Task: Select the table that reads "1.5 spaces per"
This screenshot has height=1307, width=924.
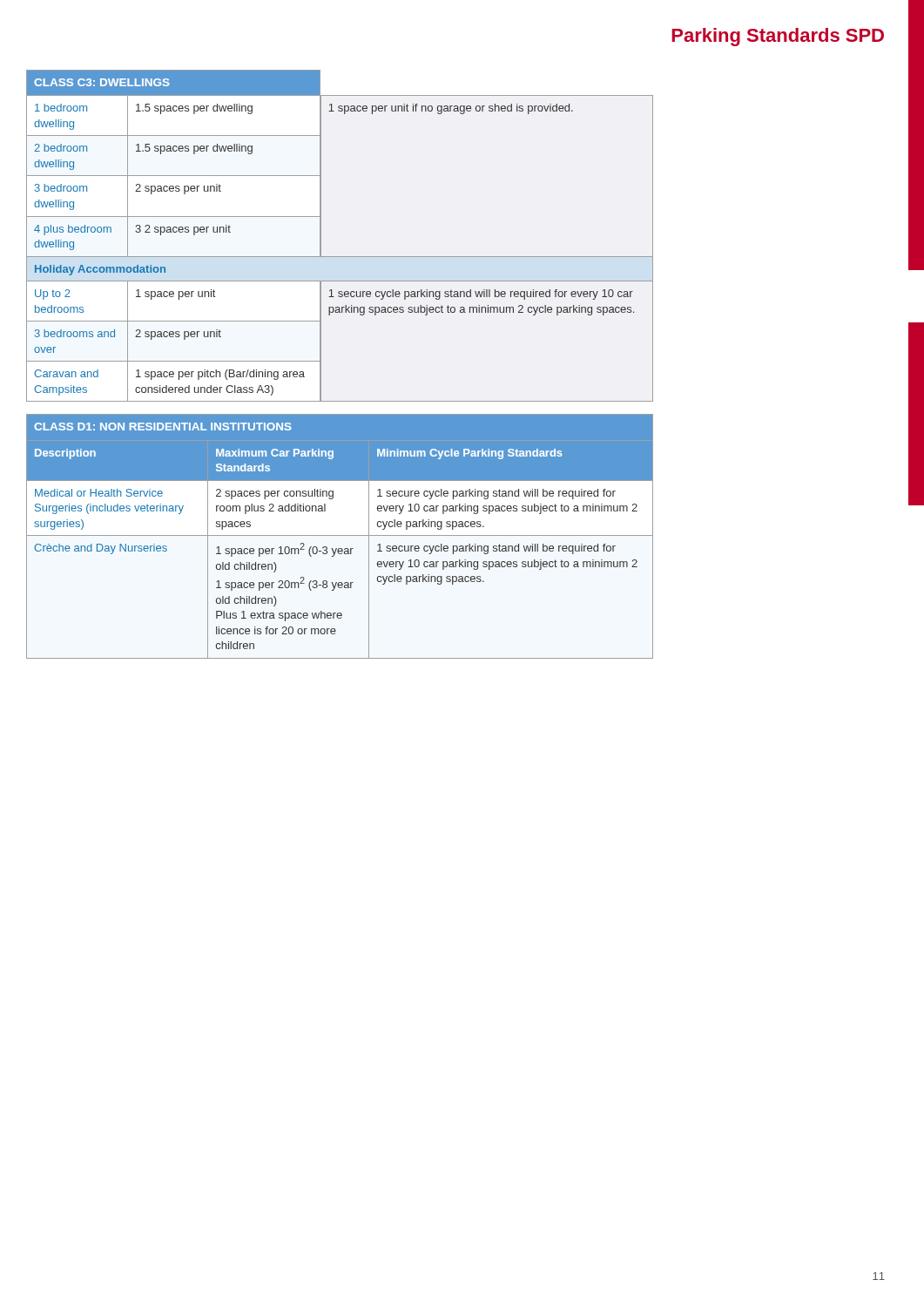Action: click(340, 236)
